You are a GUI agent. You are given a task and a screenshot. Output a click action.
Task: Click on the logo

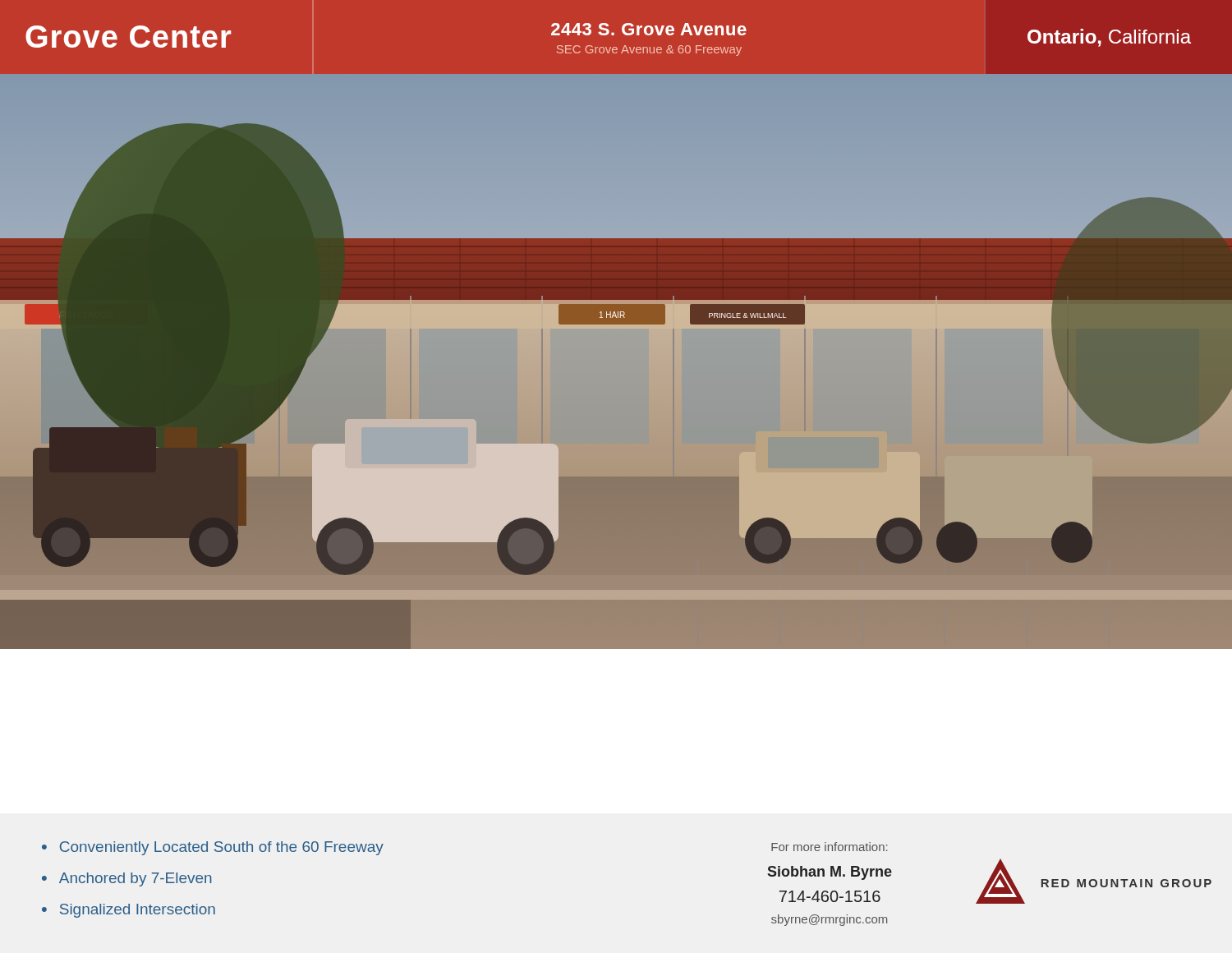coord(1101,883)
